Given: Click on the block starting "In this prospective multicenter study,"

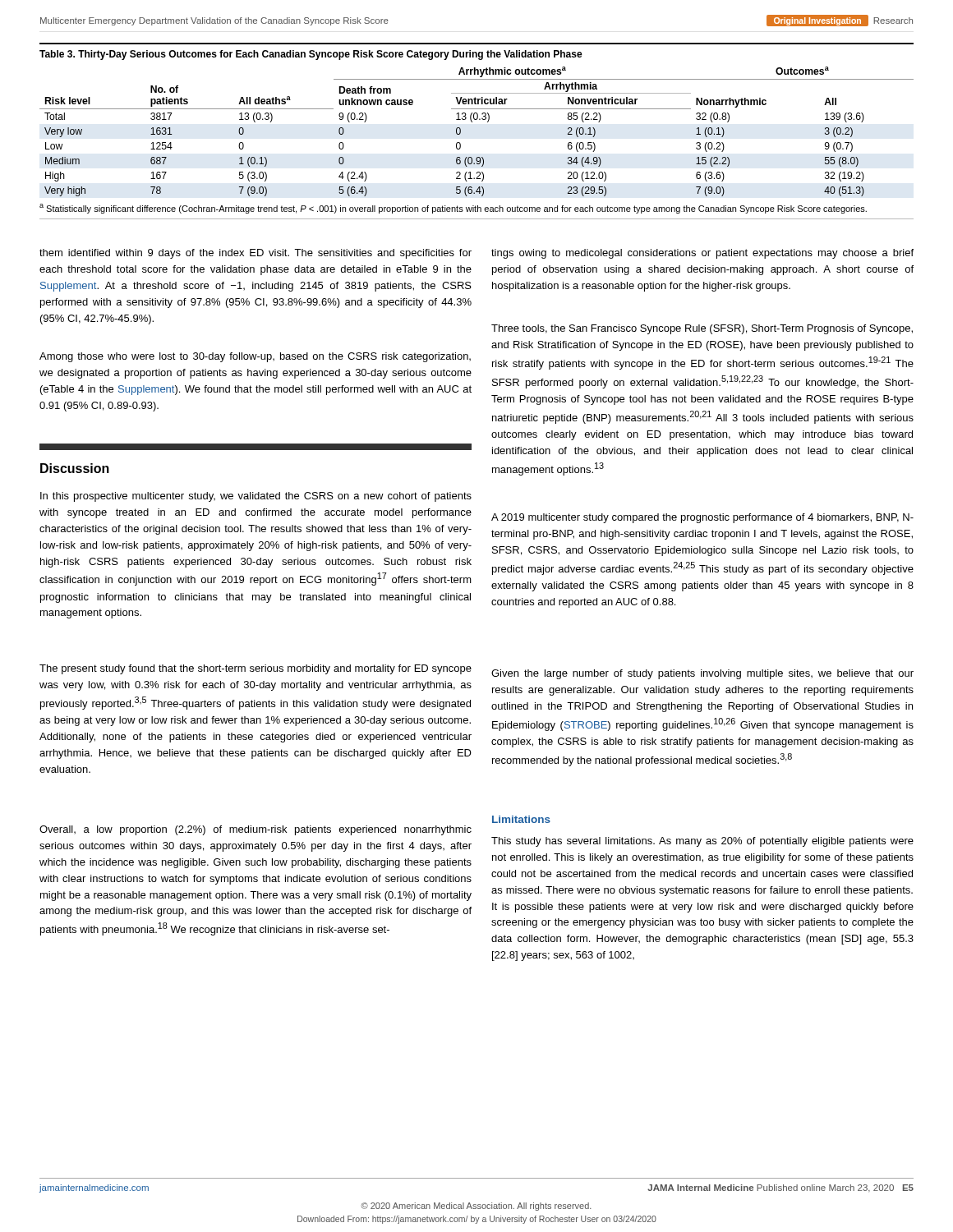Looking at the screenshot, I should [255, 554].
